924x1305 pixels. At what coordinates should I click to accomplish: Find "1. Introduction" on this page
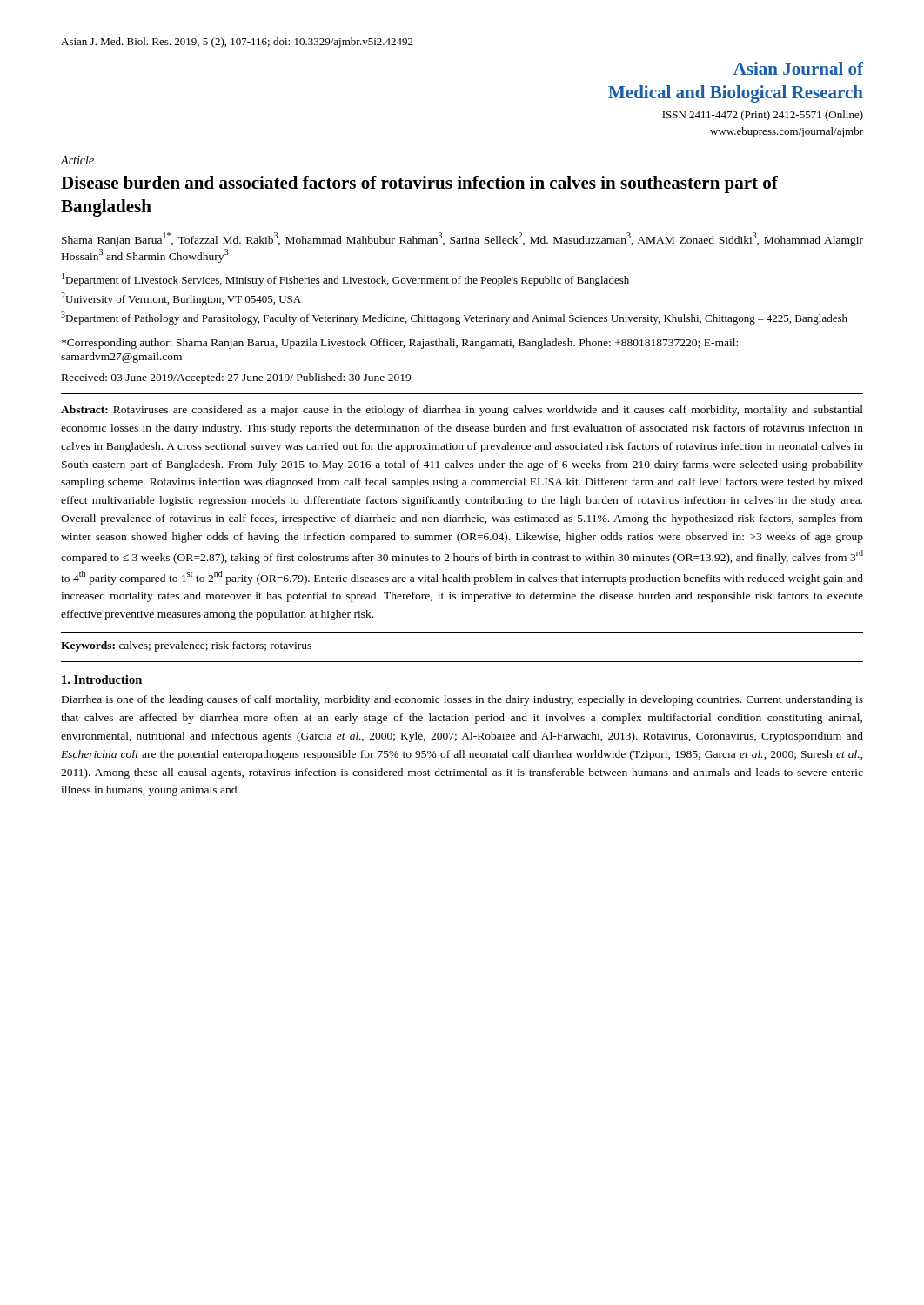tap(101, 679)
